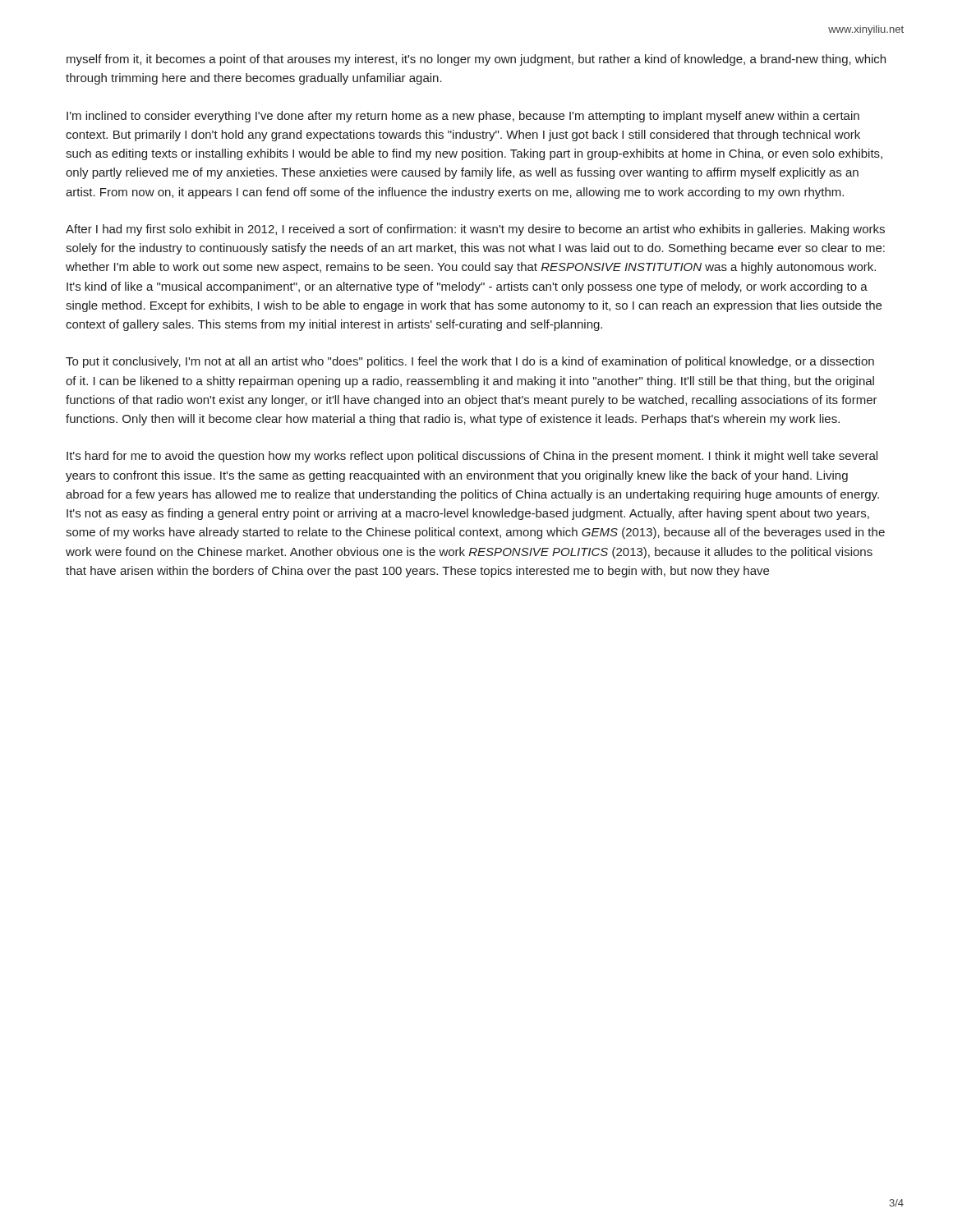The height and width of the screenshot is (1232, 953).
Task: Where is the passage that starts "I'm inclined to consider everything I've done"?
Action: point(475,153)
